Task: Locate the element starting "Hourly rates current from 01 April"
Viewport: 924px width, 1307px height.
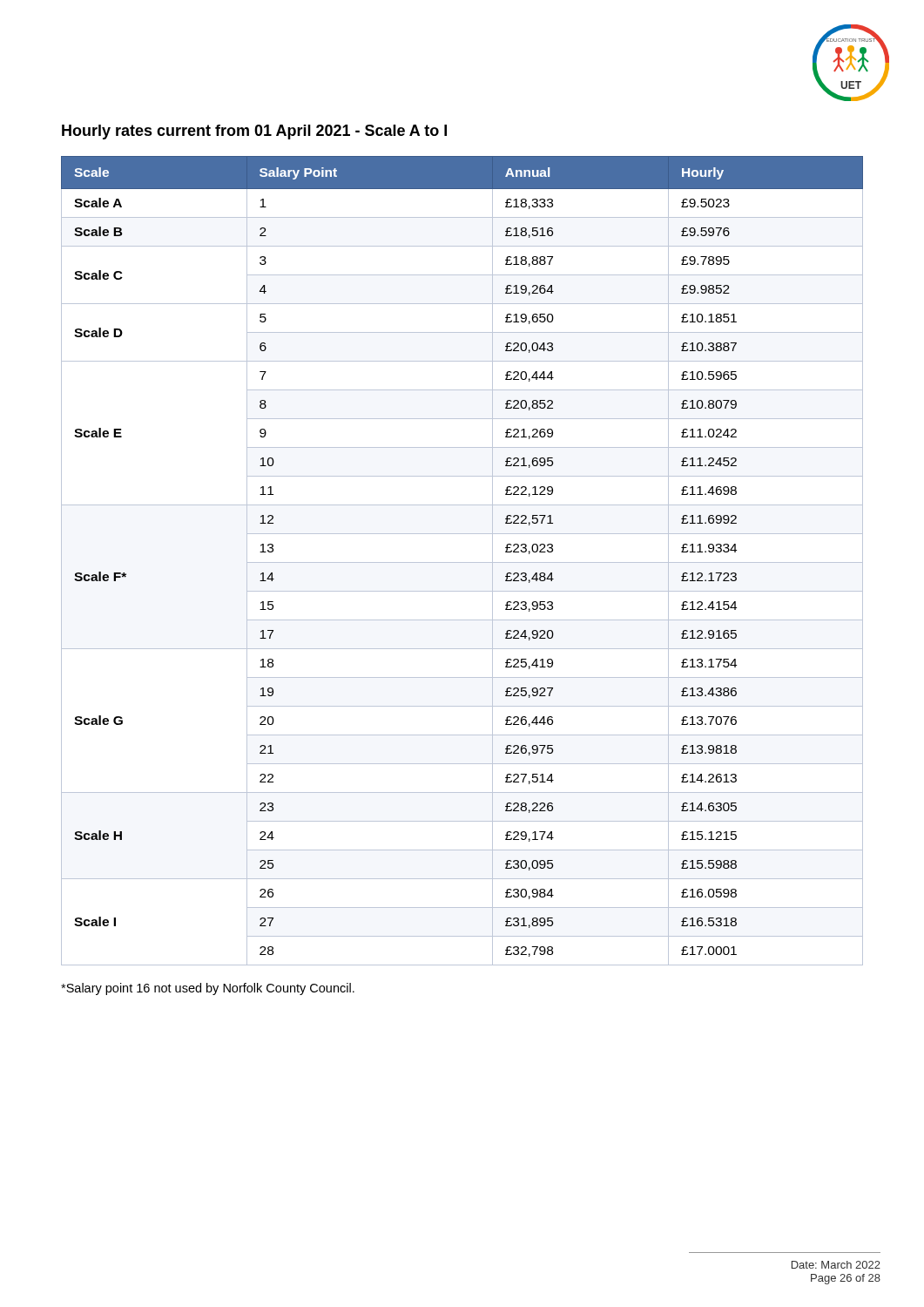Action: pos(254,131)
